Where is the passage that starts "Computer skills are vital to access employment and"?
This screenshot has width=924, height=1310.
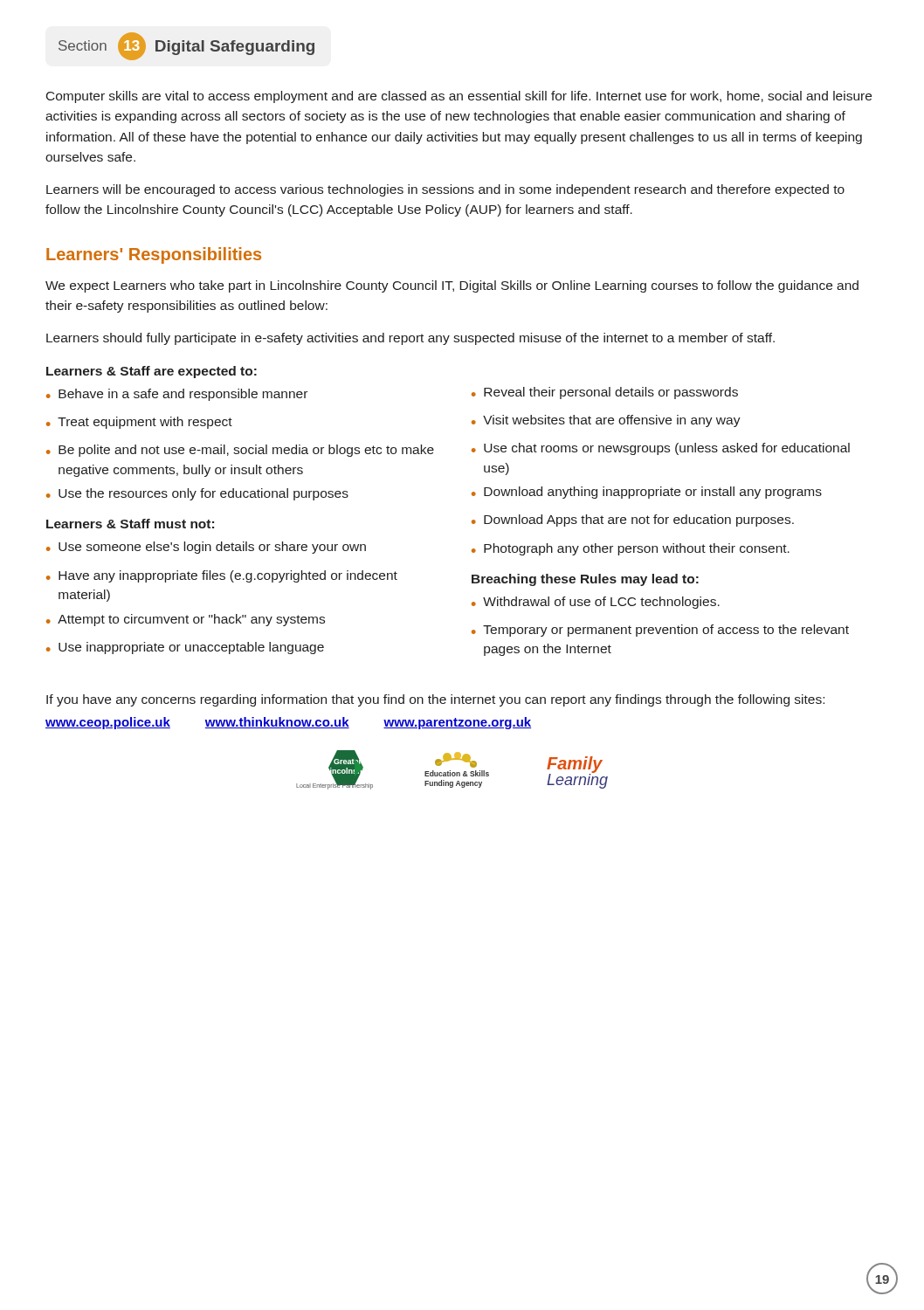(459, 126)
